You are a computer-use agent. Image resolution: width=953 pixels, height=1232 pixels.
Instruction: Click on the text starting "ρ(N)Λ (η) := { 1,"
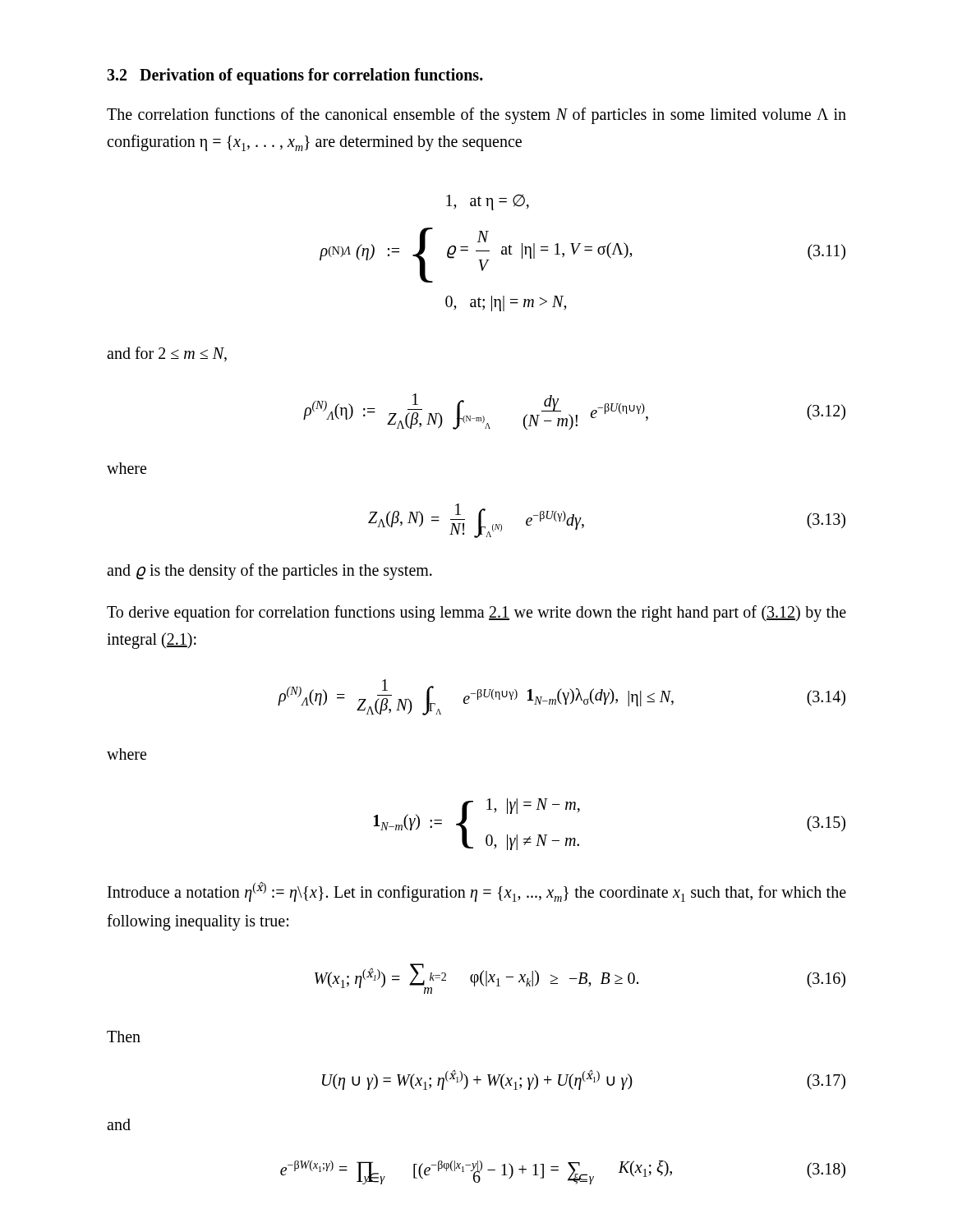point(583,251)
